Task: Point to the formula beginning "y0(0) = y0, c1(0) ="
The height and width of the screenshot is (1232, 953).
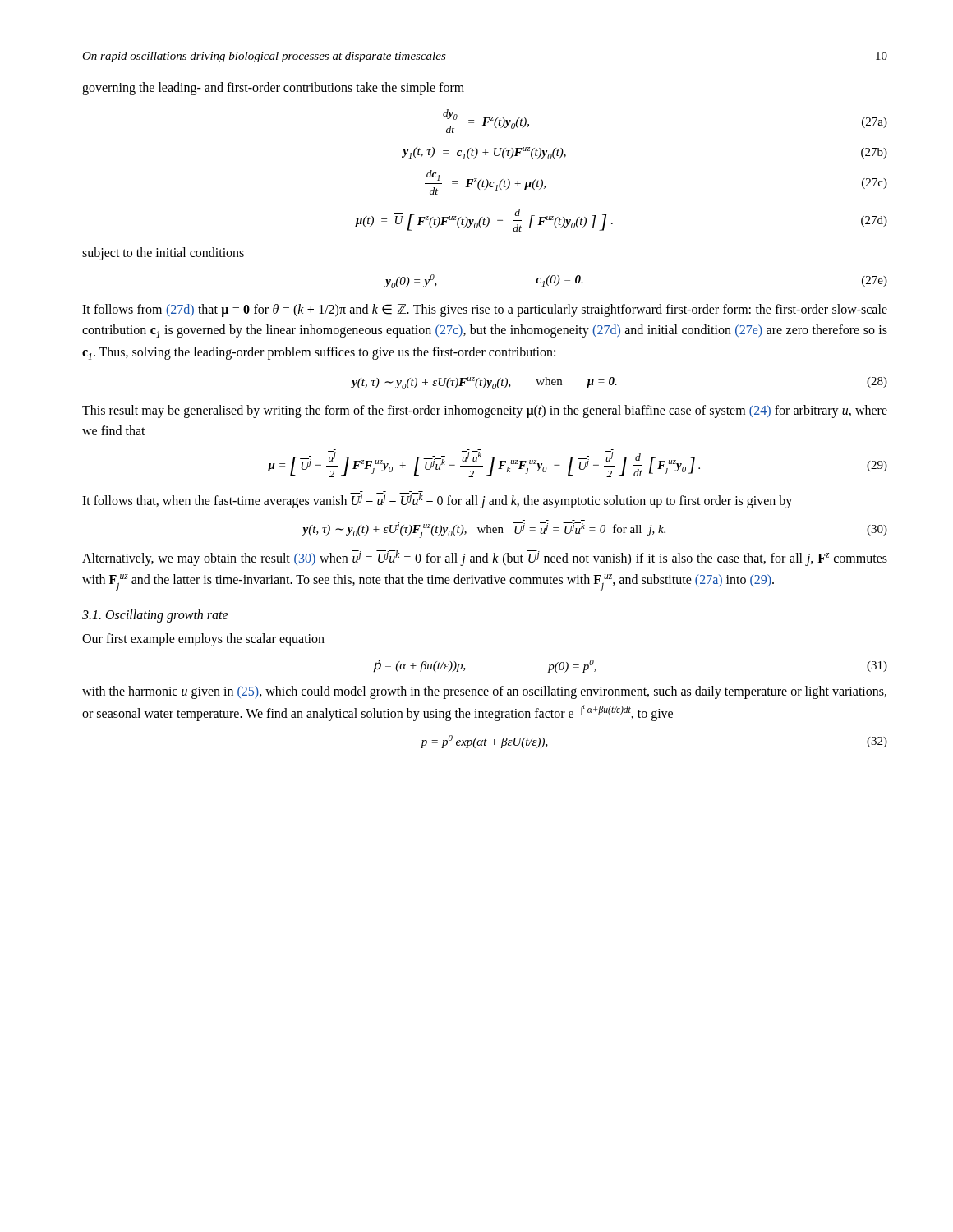Action: (x=397, y=281)
